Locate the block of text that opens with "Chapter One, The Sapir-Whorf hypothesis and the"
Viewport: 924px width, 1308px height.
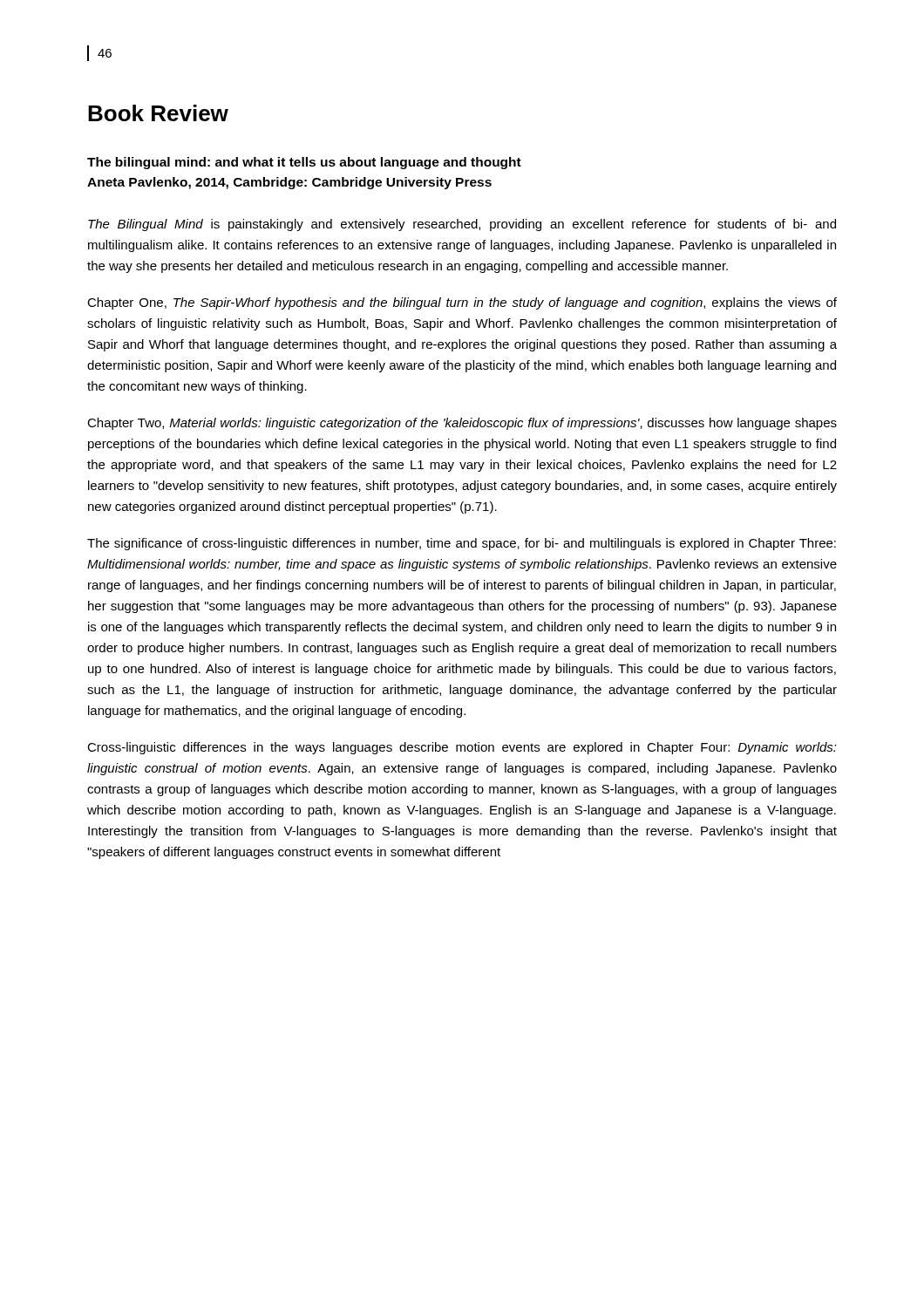click(x=462, y=344)
